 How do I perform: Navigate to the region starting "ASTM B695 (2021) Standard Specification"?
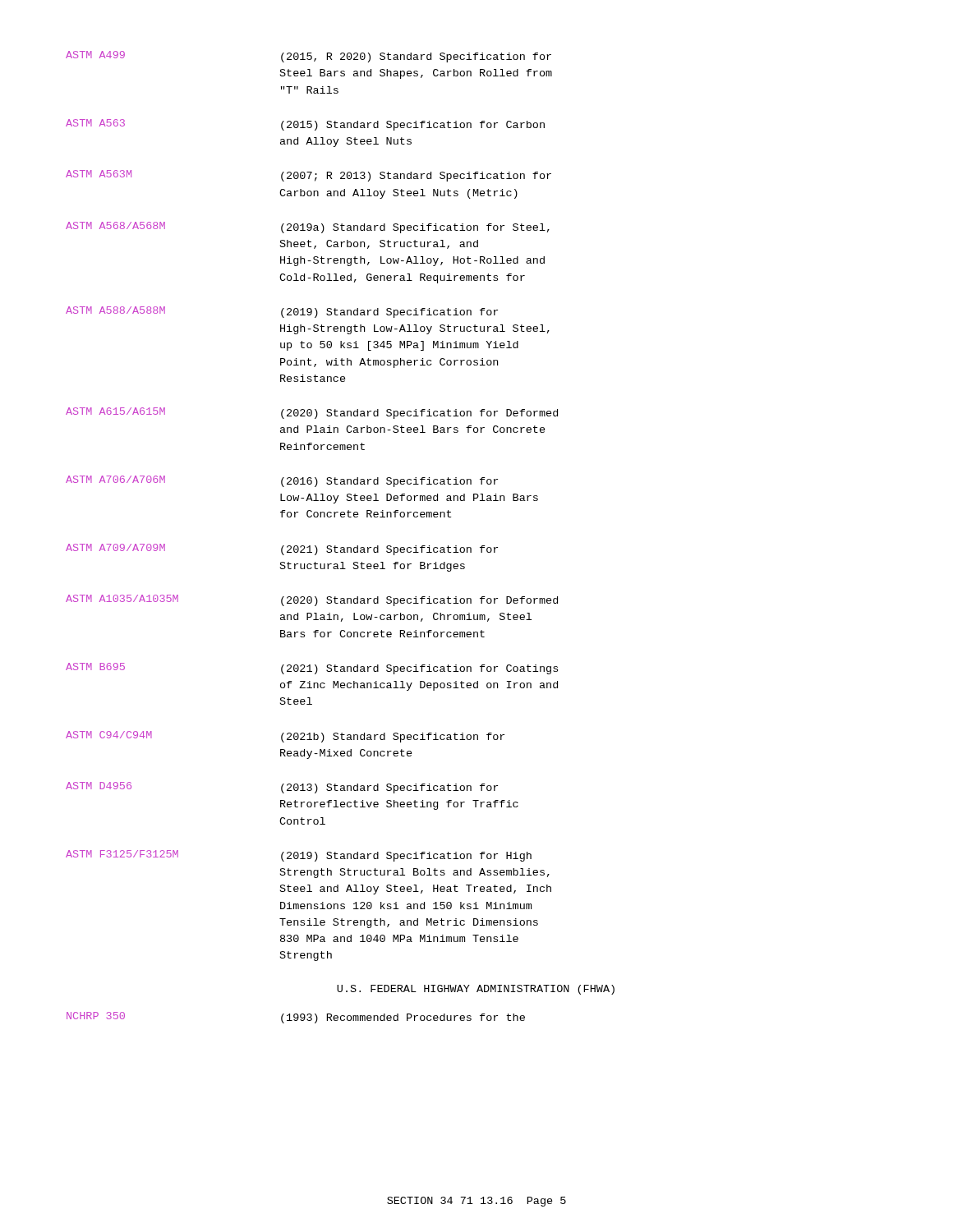point(476,686)
